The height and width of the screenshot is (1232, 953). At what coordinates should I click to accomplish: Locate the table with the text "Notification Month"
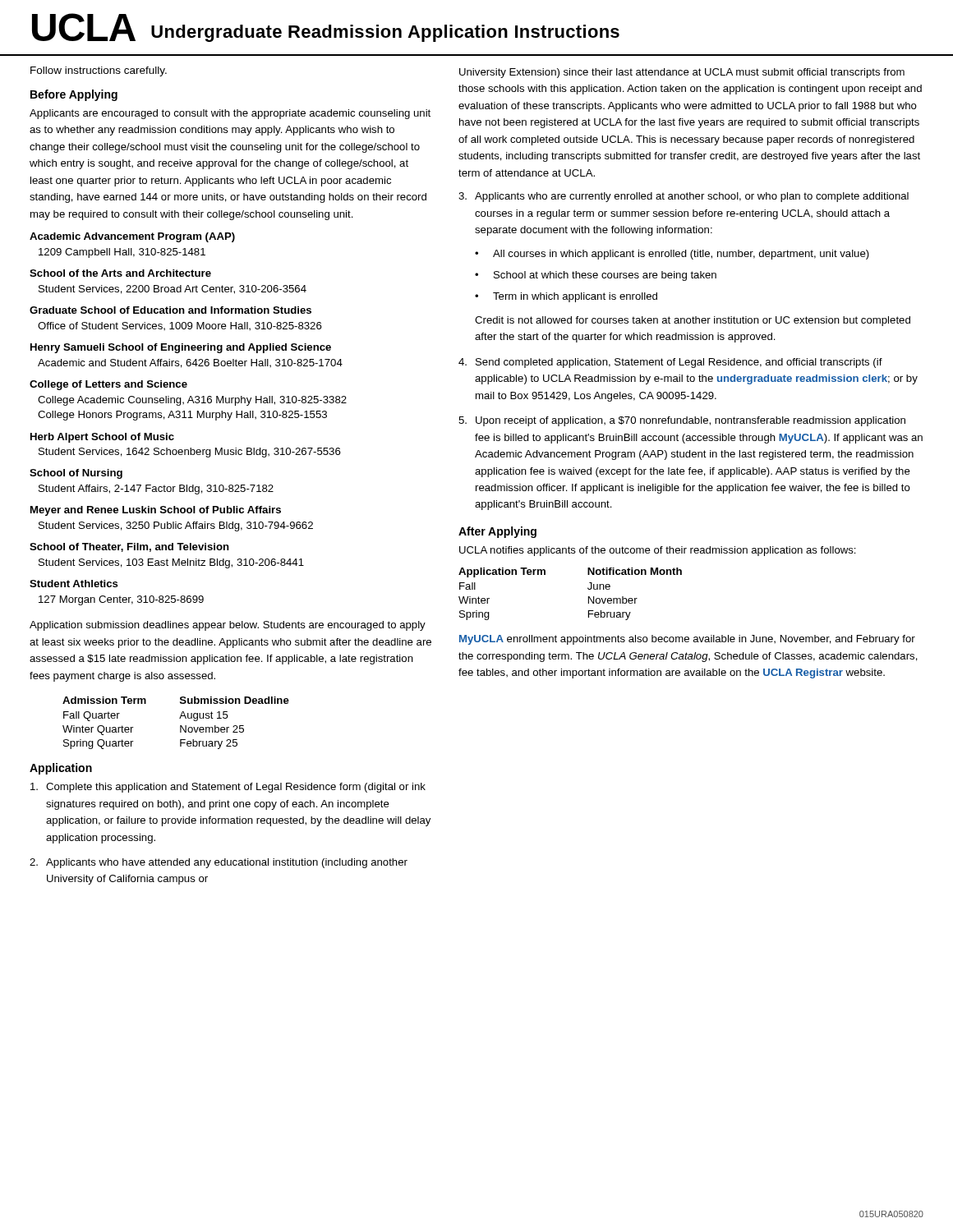pos(691,593)
